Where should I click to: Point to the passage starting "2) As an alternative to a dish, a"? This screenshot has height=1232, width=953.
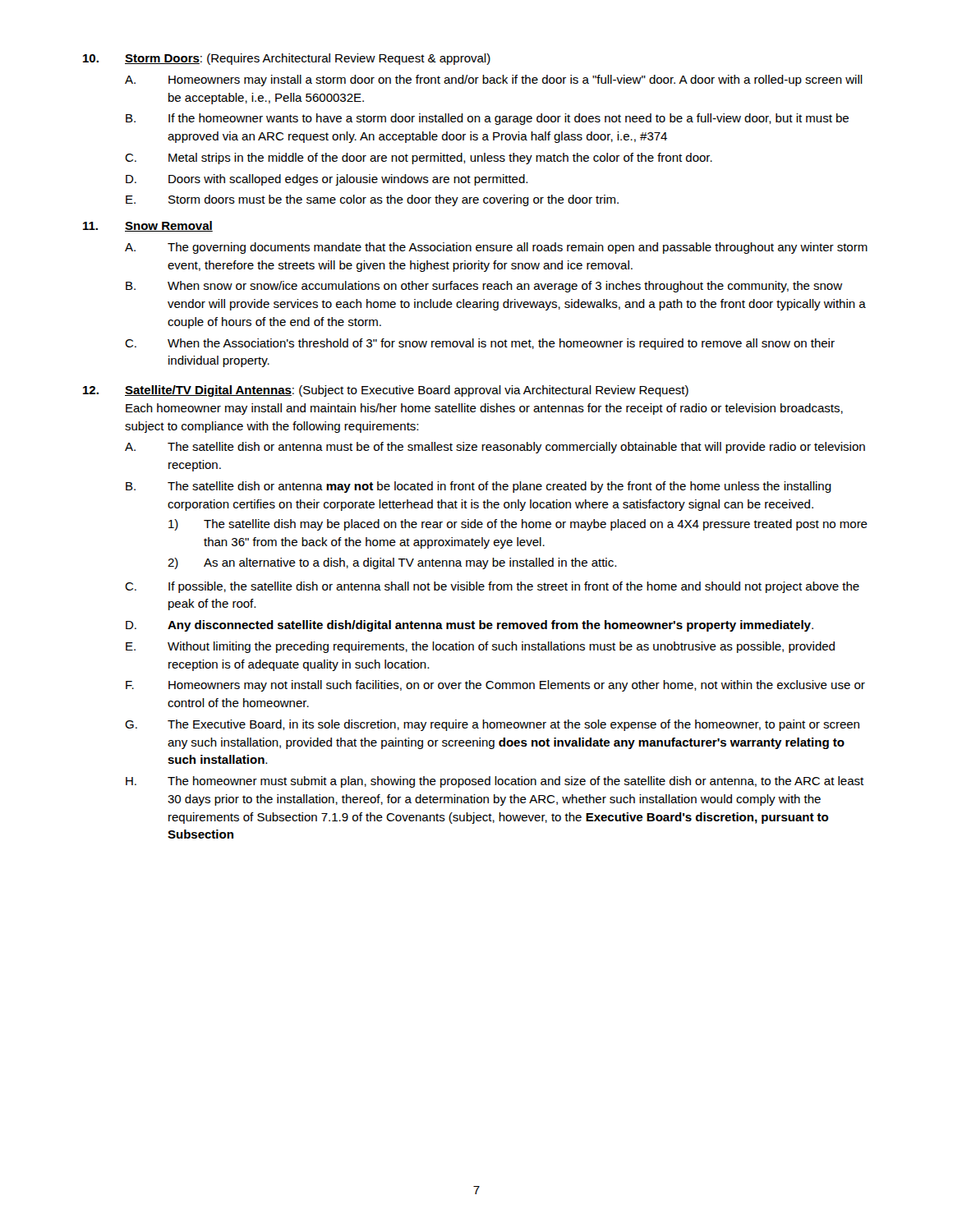coord(519,562)
